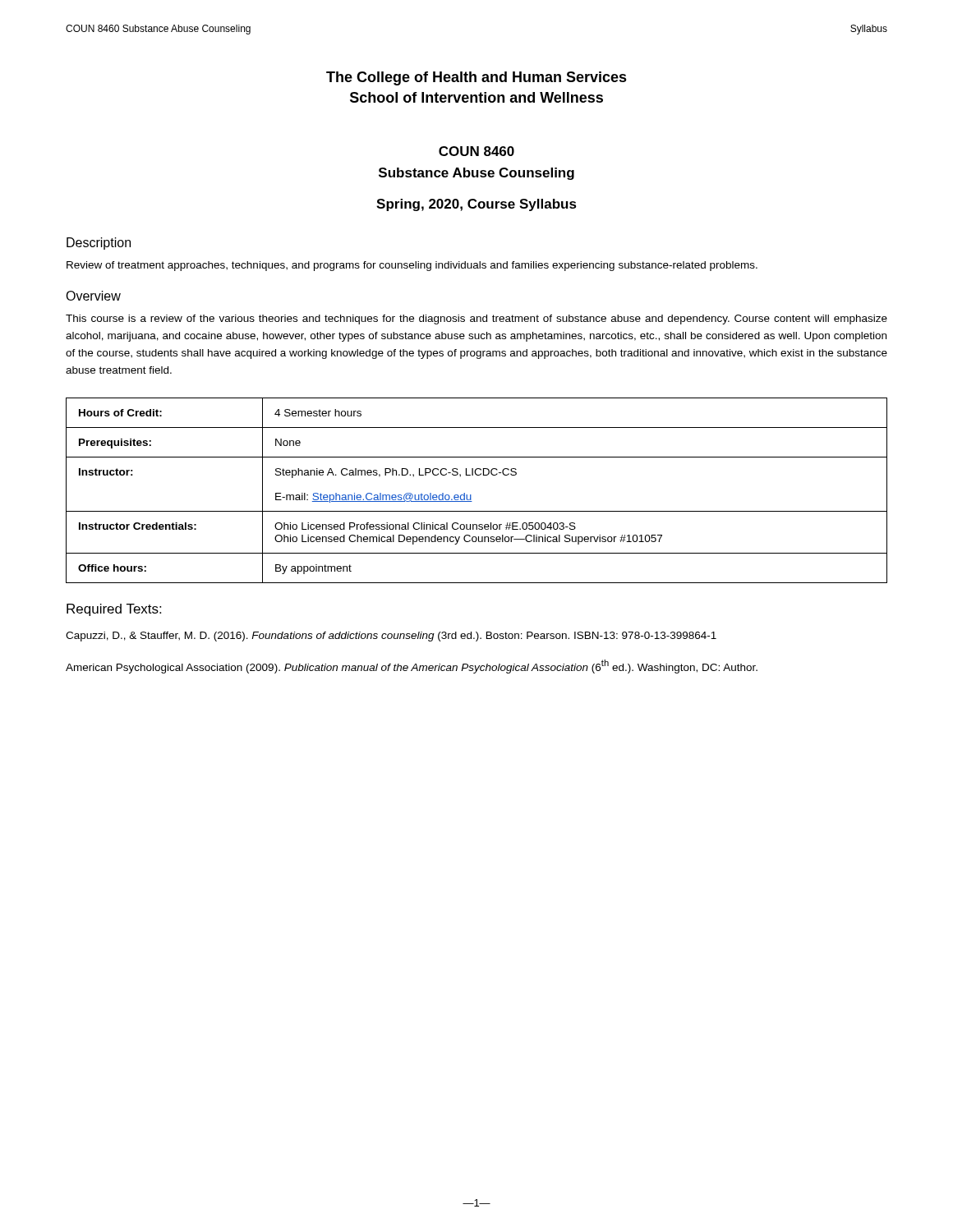
Task: Select the table that reads "Ohio Licensed Professional Clinical"
Action: 476,490
